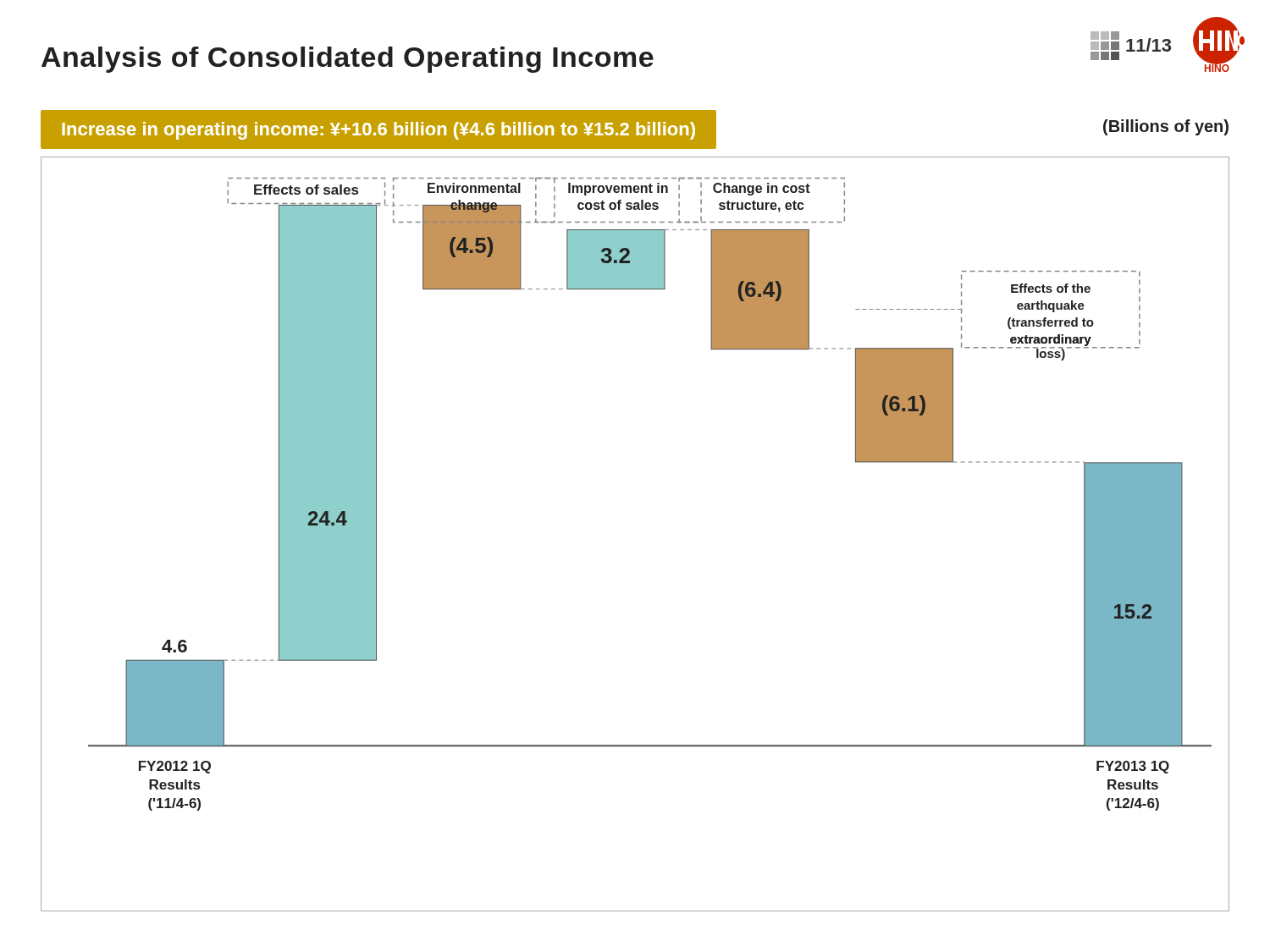1270x952 pixels.
Task: Where does it say "(Billions of yen)"?
Action: point(1166,126)
